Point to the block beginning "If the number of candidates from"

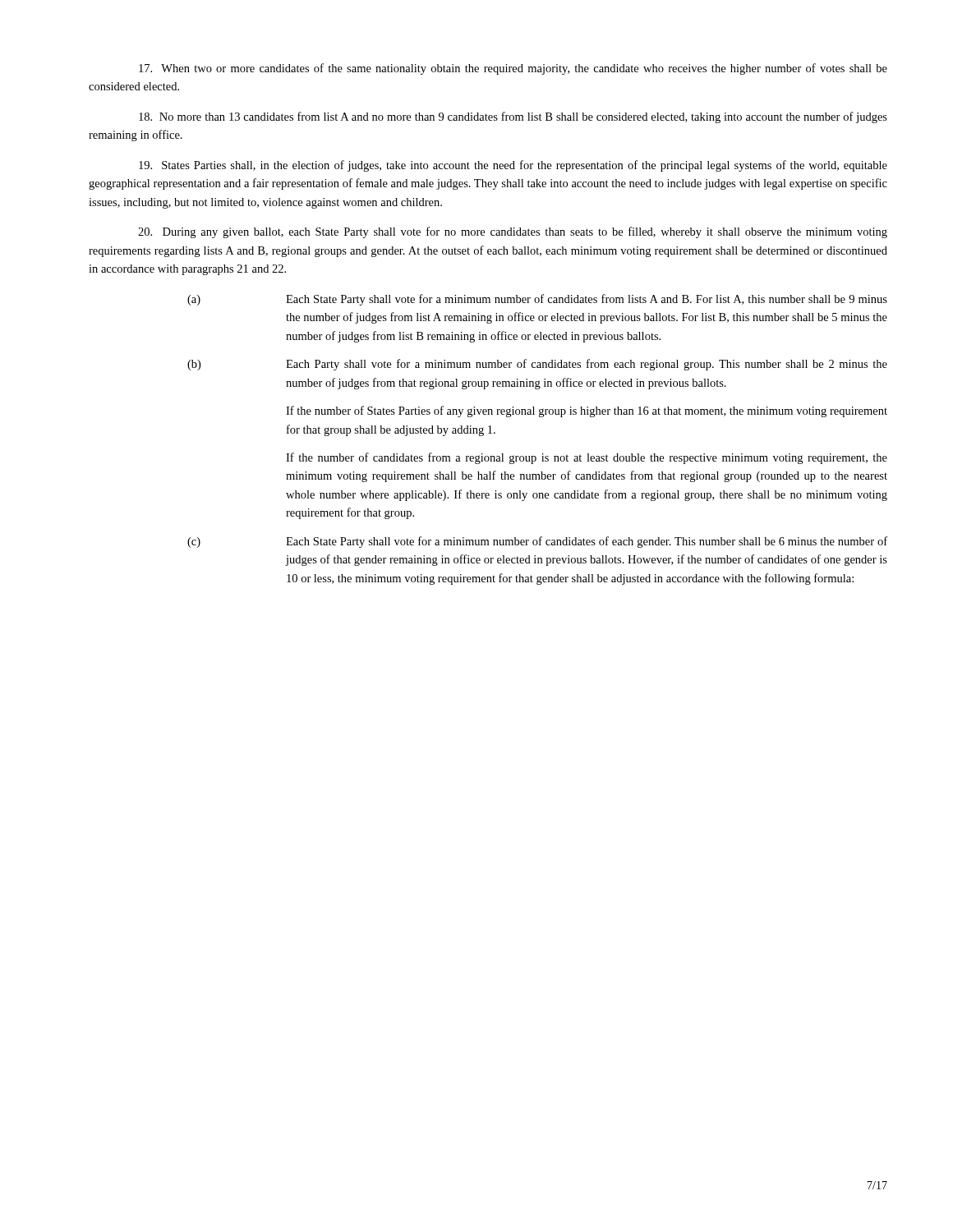click(x=587, y=485)
